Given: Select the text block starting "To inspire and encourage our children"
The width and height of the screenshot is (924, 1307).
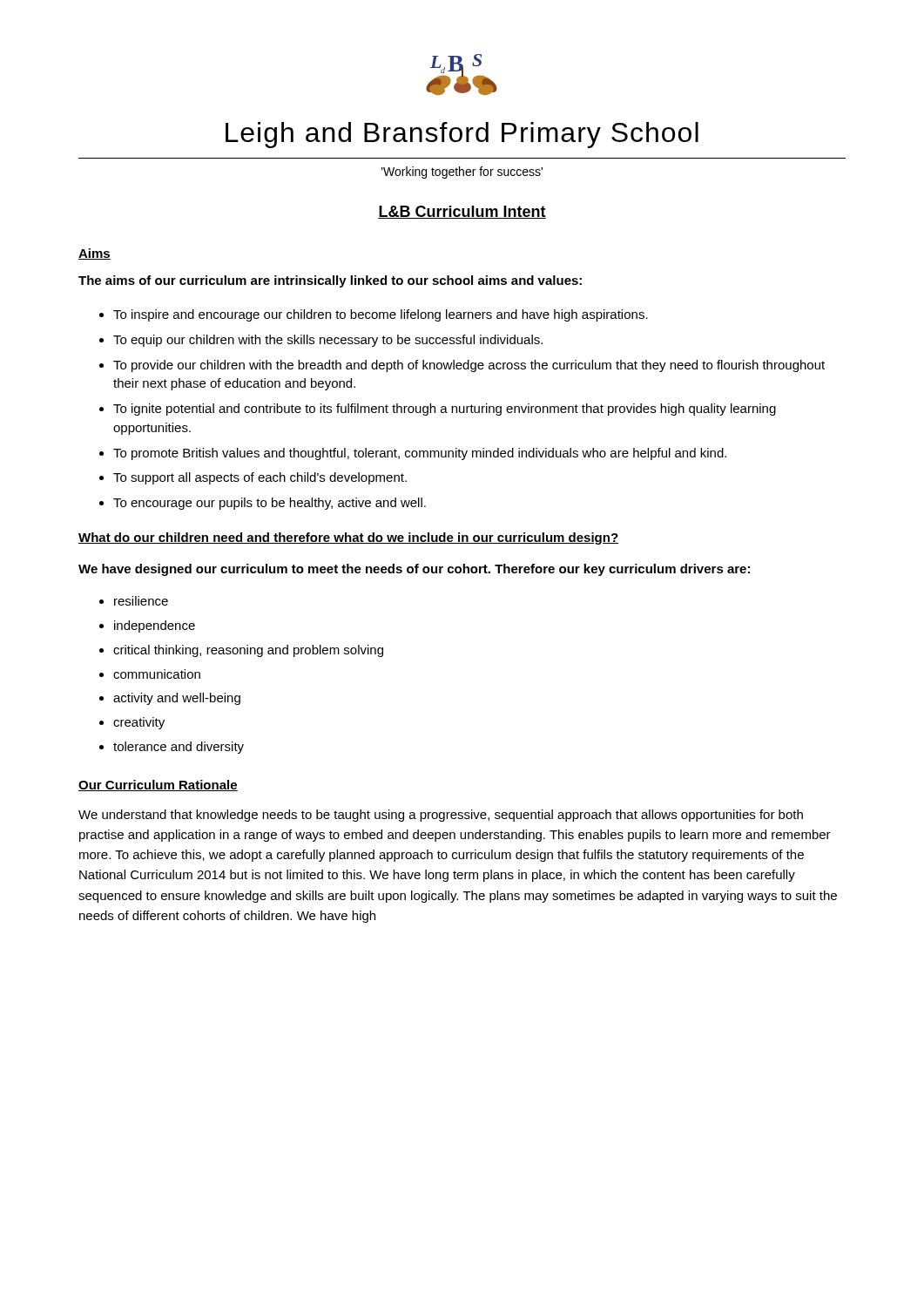Looking at the screenshot, I should (x=381, y=314).
